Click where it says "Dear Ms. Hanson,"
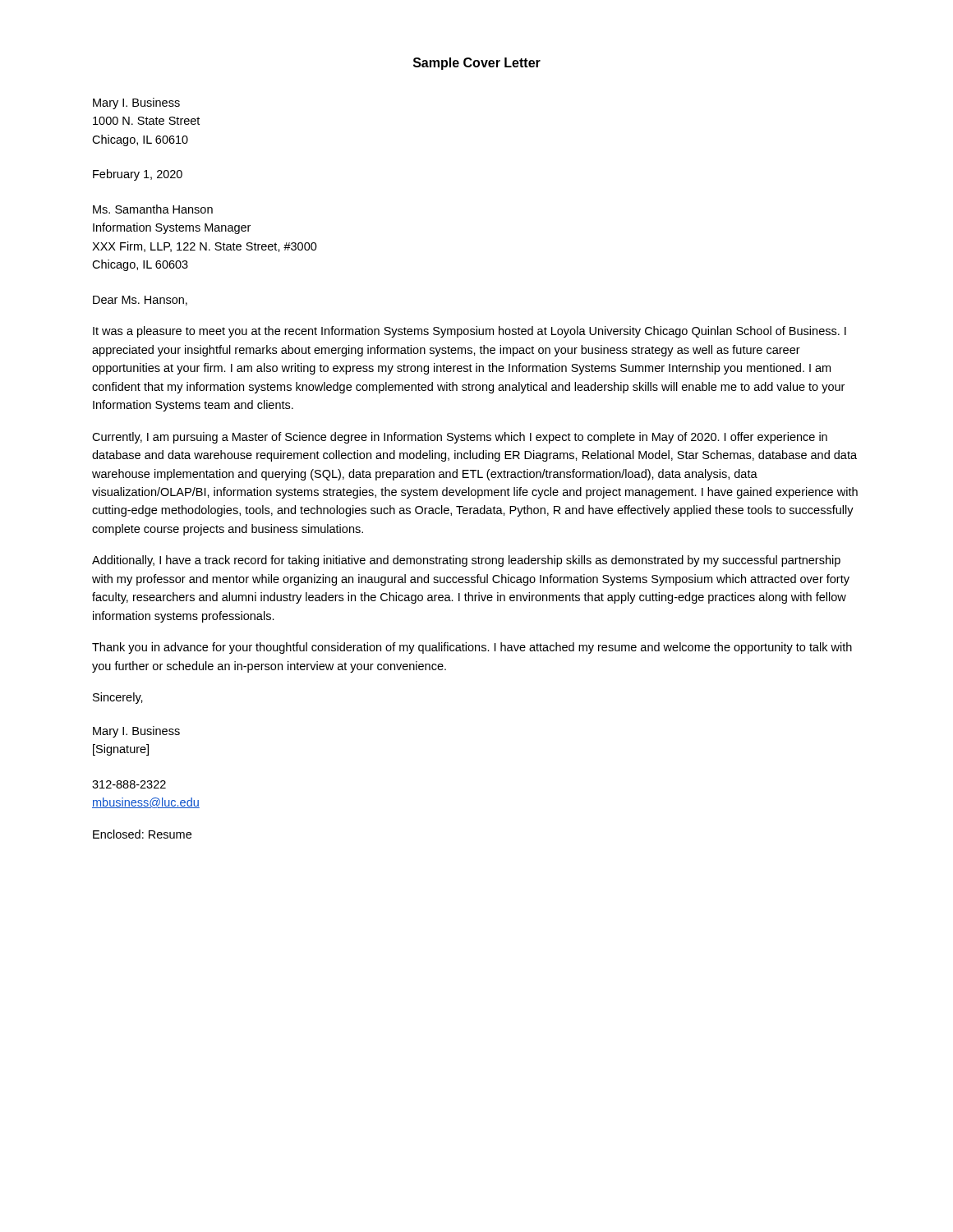This screenshot has height=1232, width=953. tap(140, 300)
